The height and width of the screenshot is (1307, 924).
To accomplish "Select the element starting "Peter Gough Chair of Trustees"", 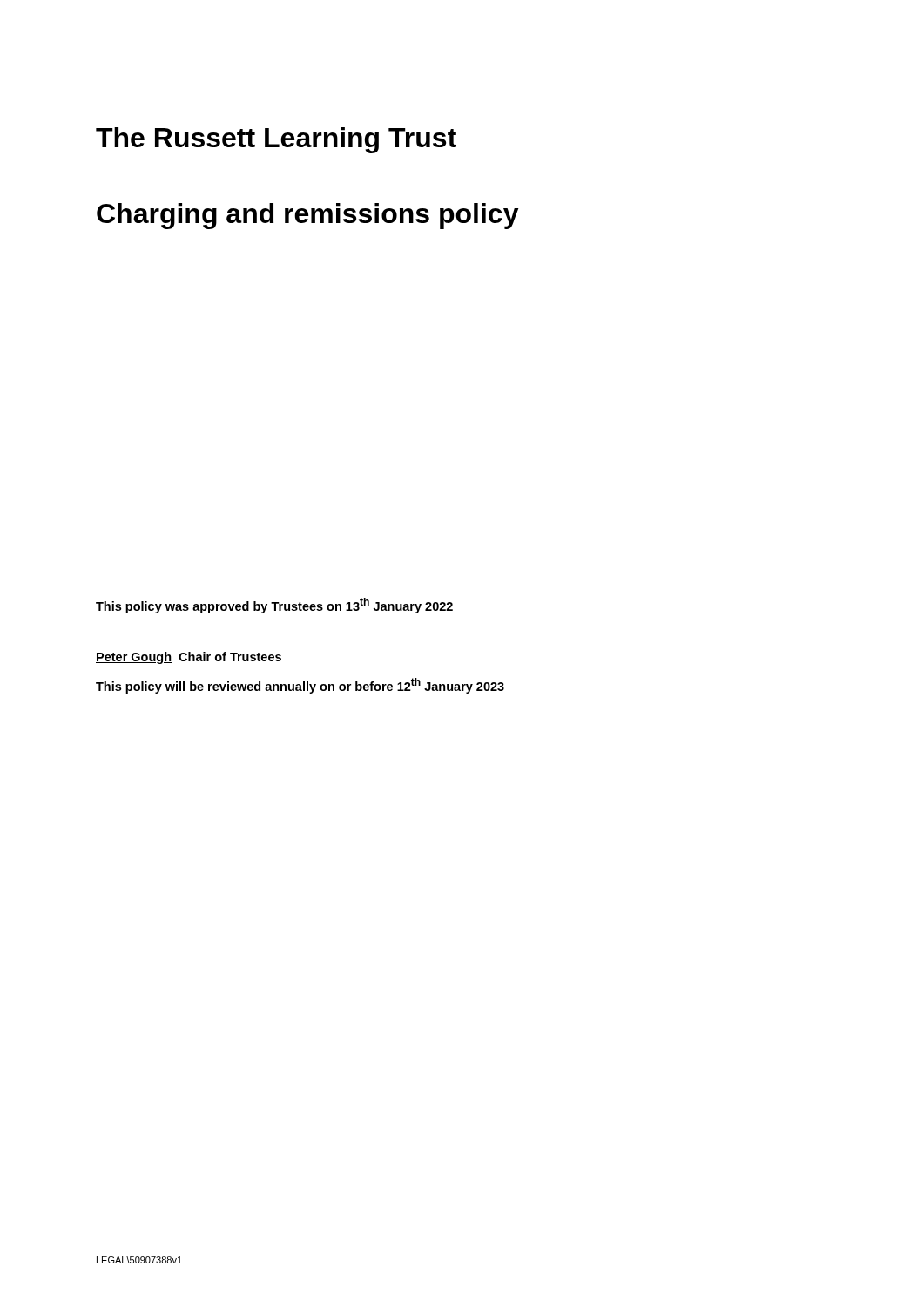I will (x=189, y=657).
